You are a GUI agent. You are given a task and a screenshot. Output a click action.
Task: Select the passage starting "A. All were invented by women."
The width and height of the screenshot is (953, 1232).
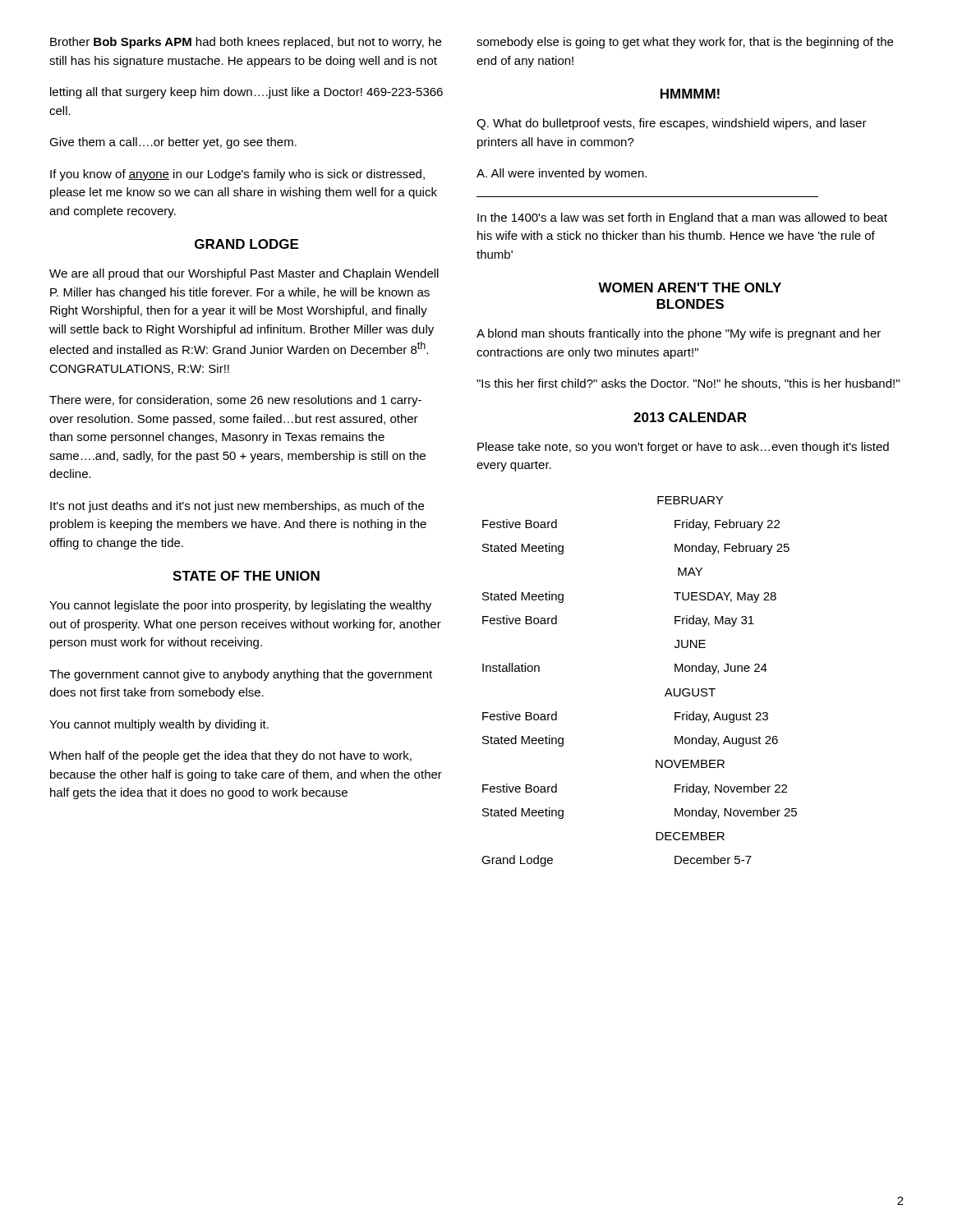(x=562, y=173)
